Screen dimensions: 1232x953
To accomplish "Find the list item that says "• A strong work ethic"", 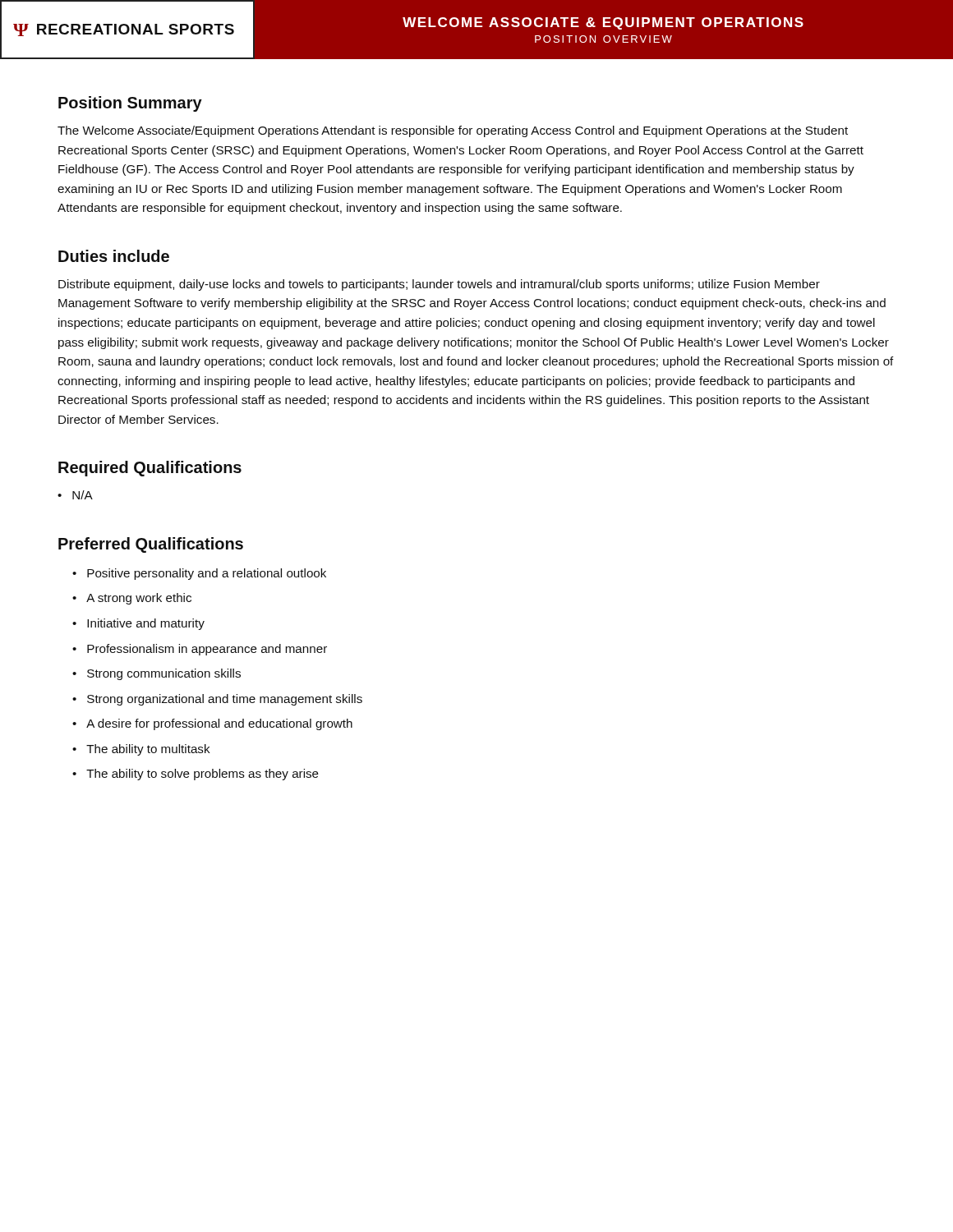I will [x=132, y=598].
